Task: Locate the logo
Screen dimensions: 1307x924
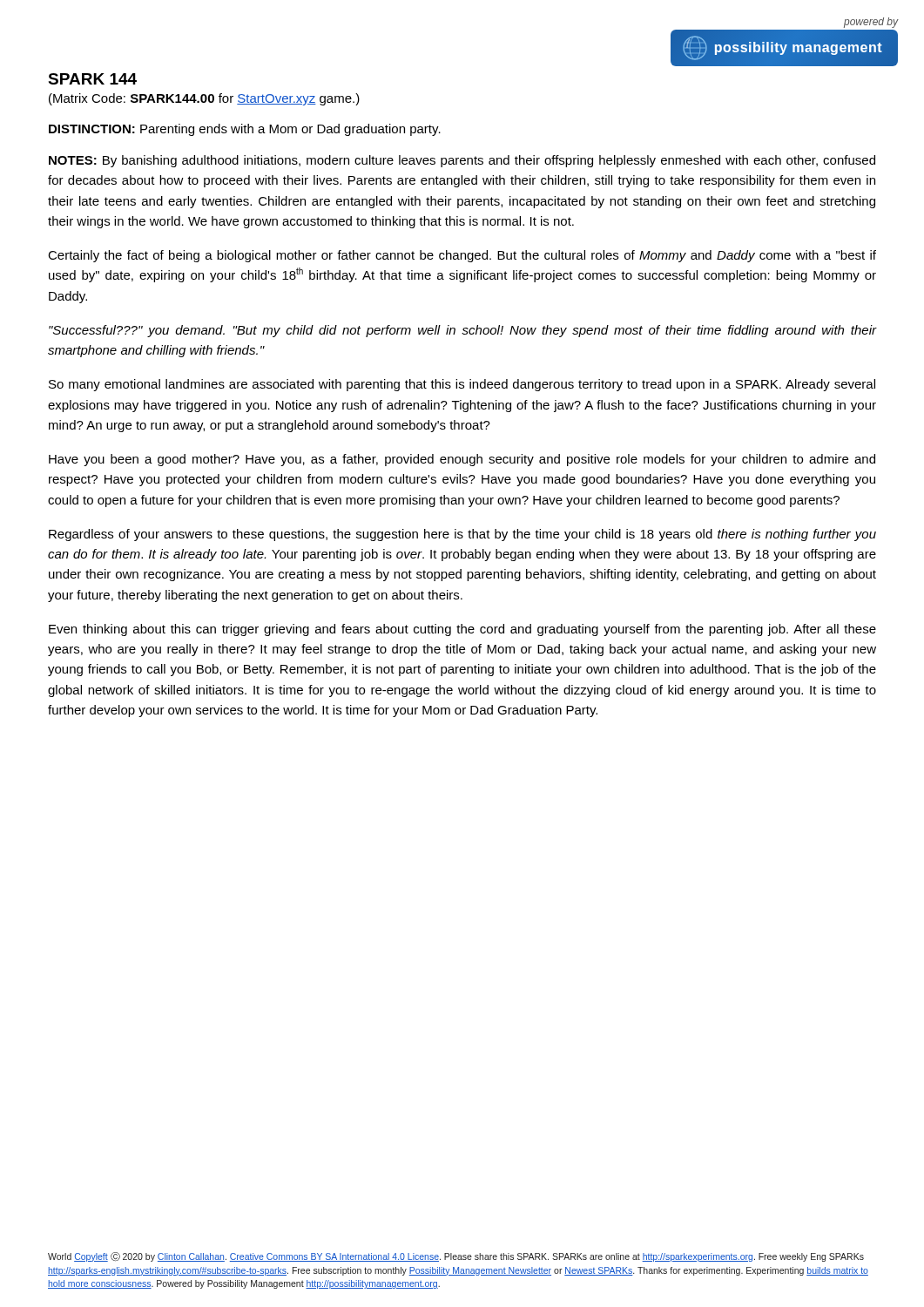Action: [x=784, y=41]
